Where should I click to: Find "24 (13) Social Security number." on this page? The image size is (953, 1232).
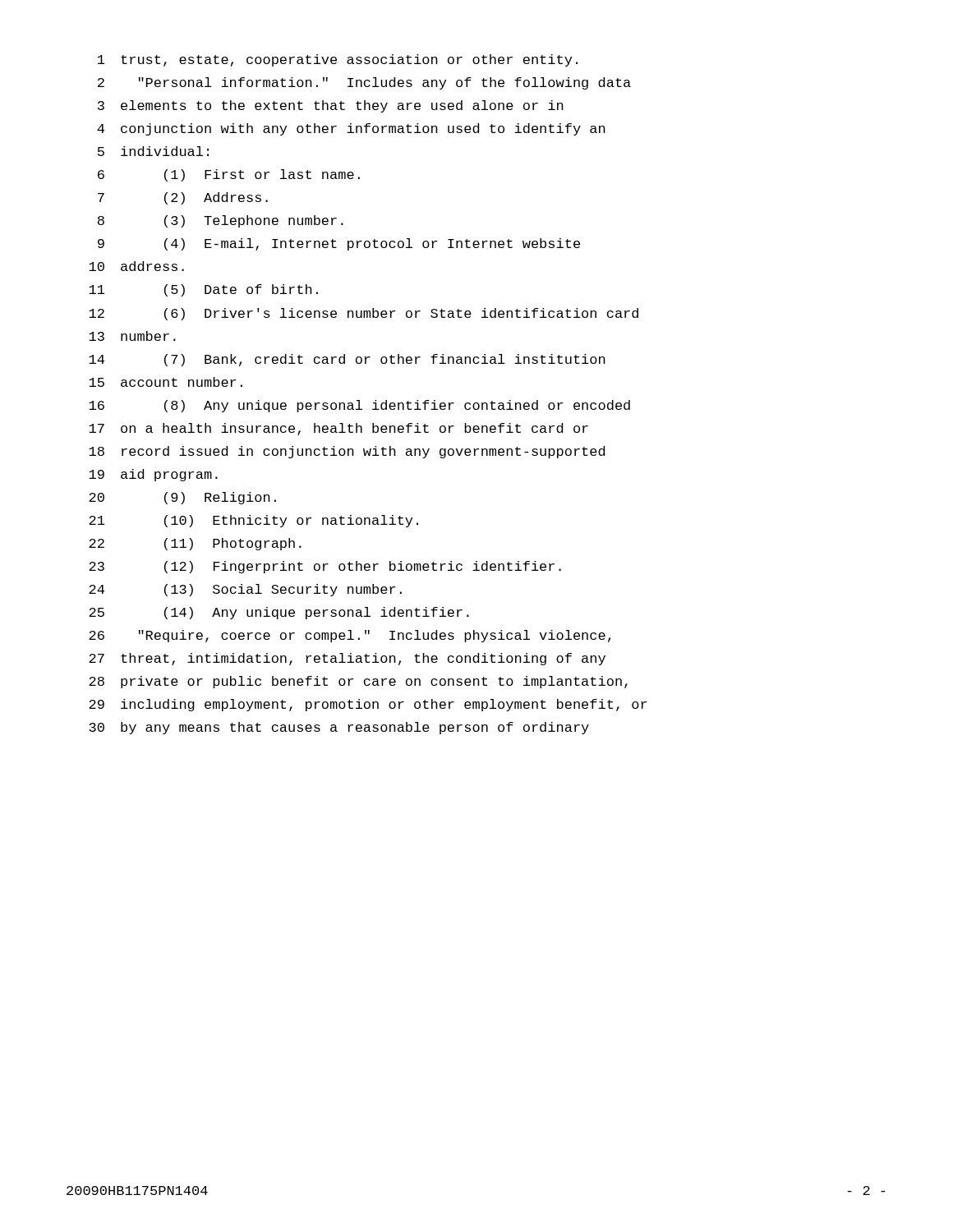[x=245, y=590]
